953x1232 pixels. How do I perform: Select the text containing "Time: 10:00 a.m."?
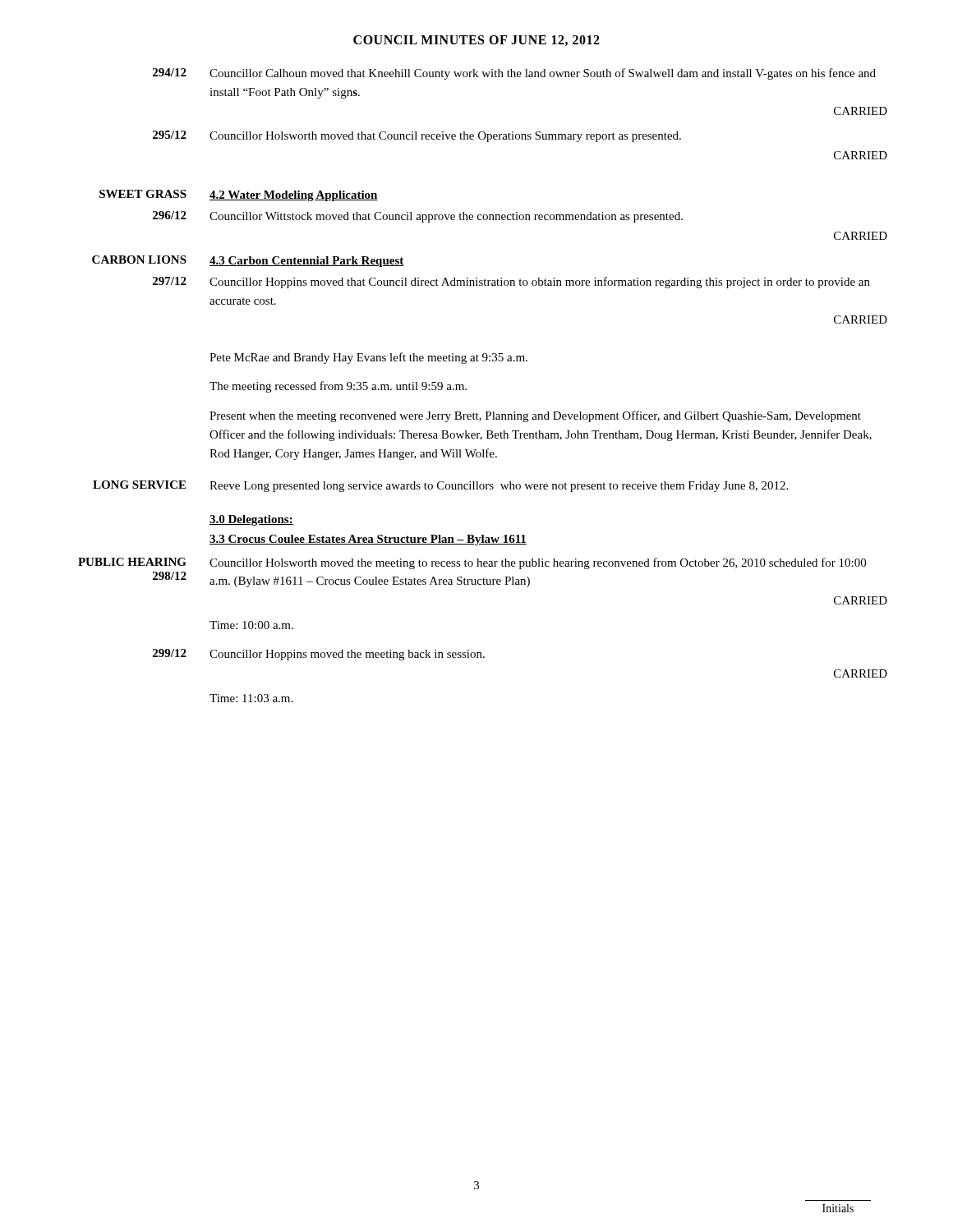(x=251, y=625)
